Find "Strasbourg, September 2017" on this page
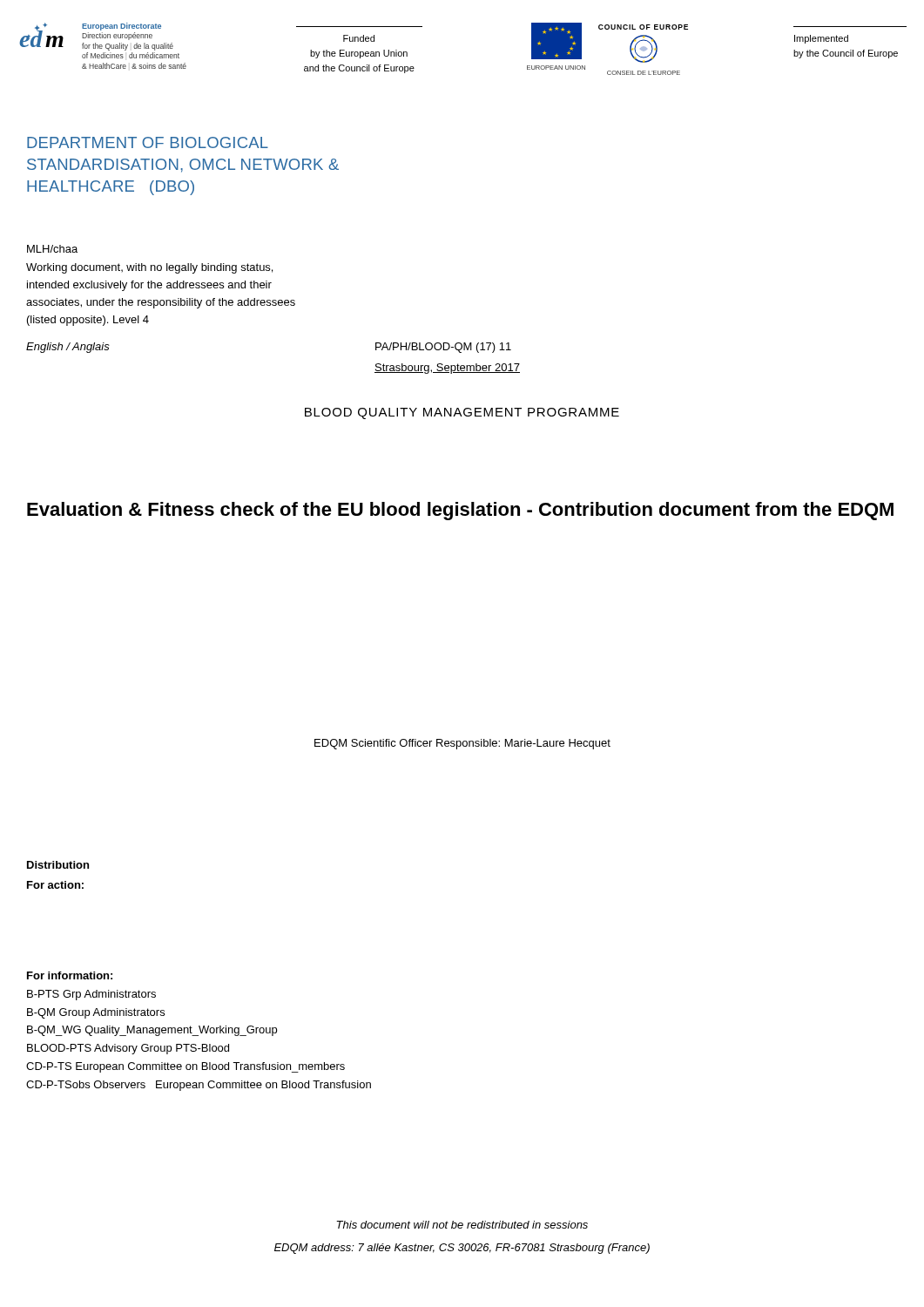Screen dimensions: 1307x924 coord(447,367)
